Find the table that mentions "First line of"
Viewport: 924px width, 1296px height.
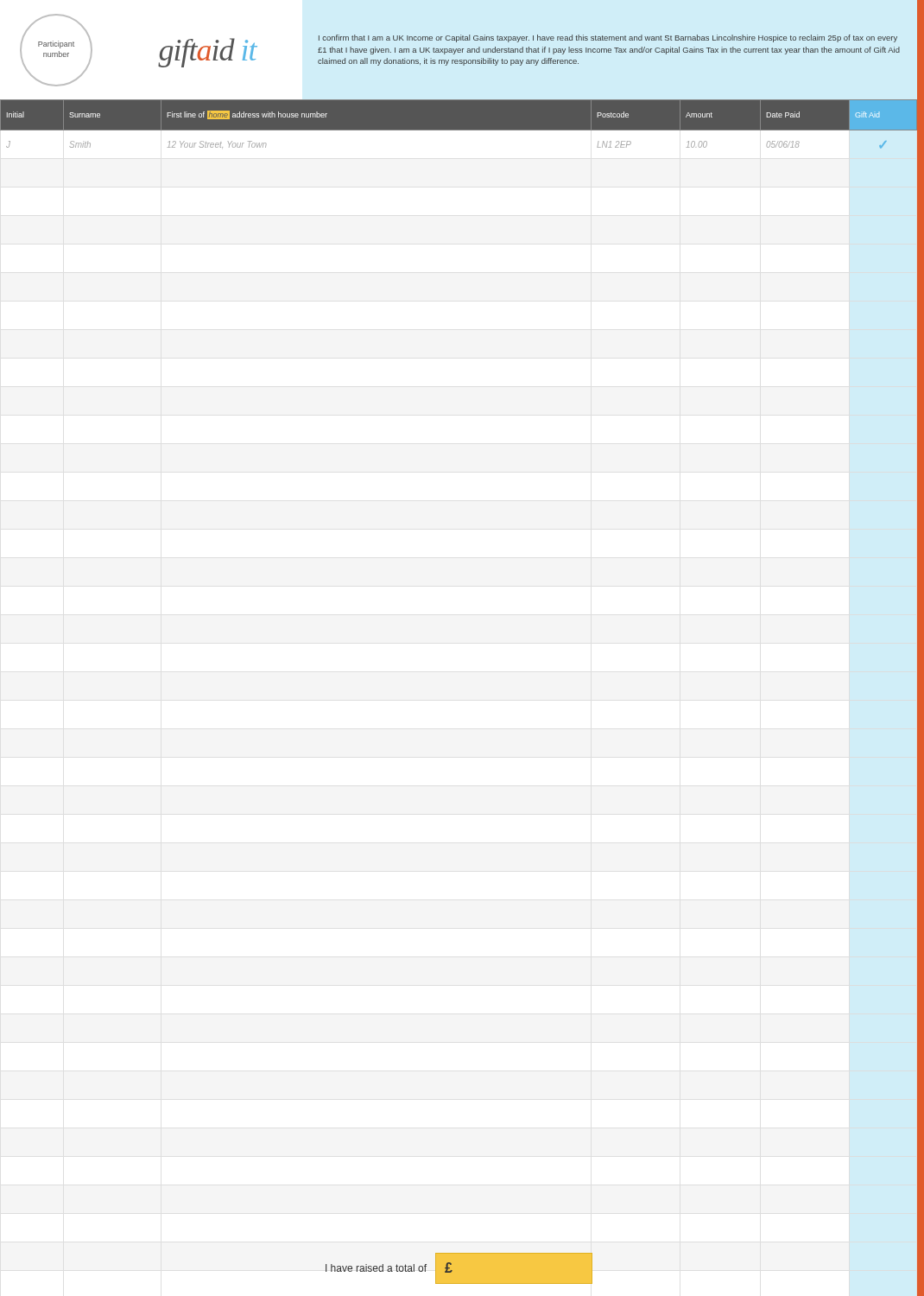[x=459, y=672]
